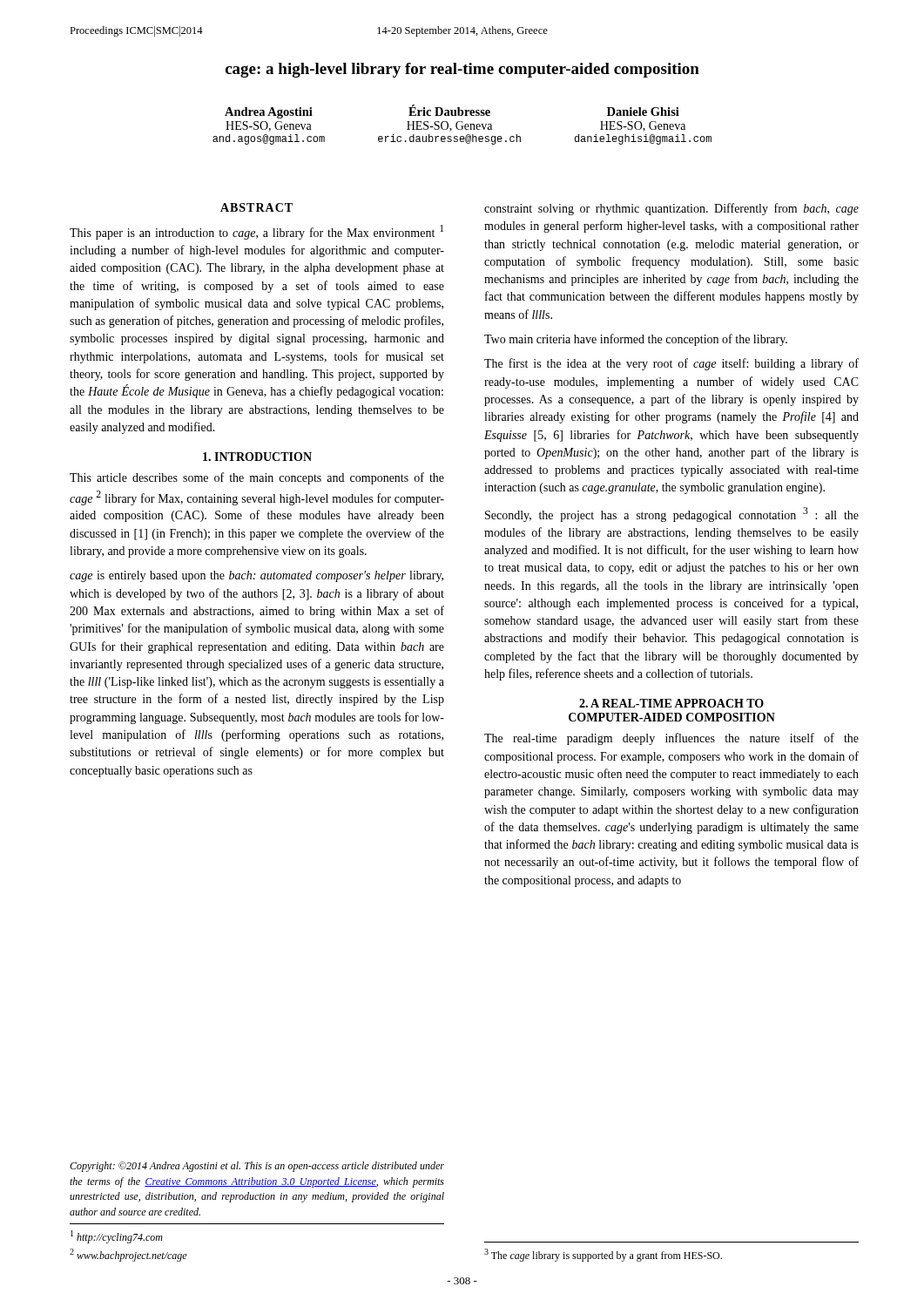The height and width of the screenshot is (1307, 924).
Task: Click on the text block with the text "This article describes"
Action: 257,625
